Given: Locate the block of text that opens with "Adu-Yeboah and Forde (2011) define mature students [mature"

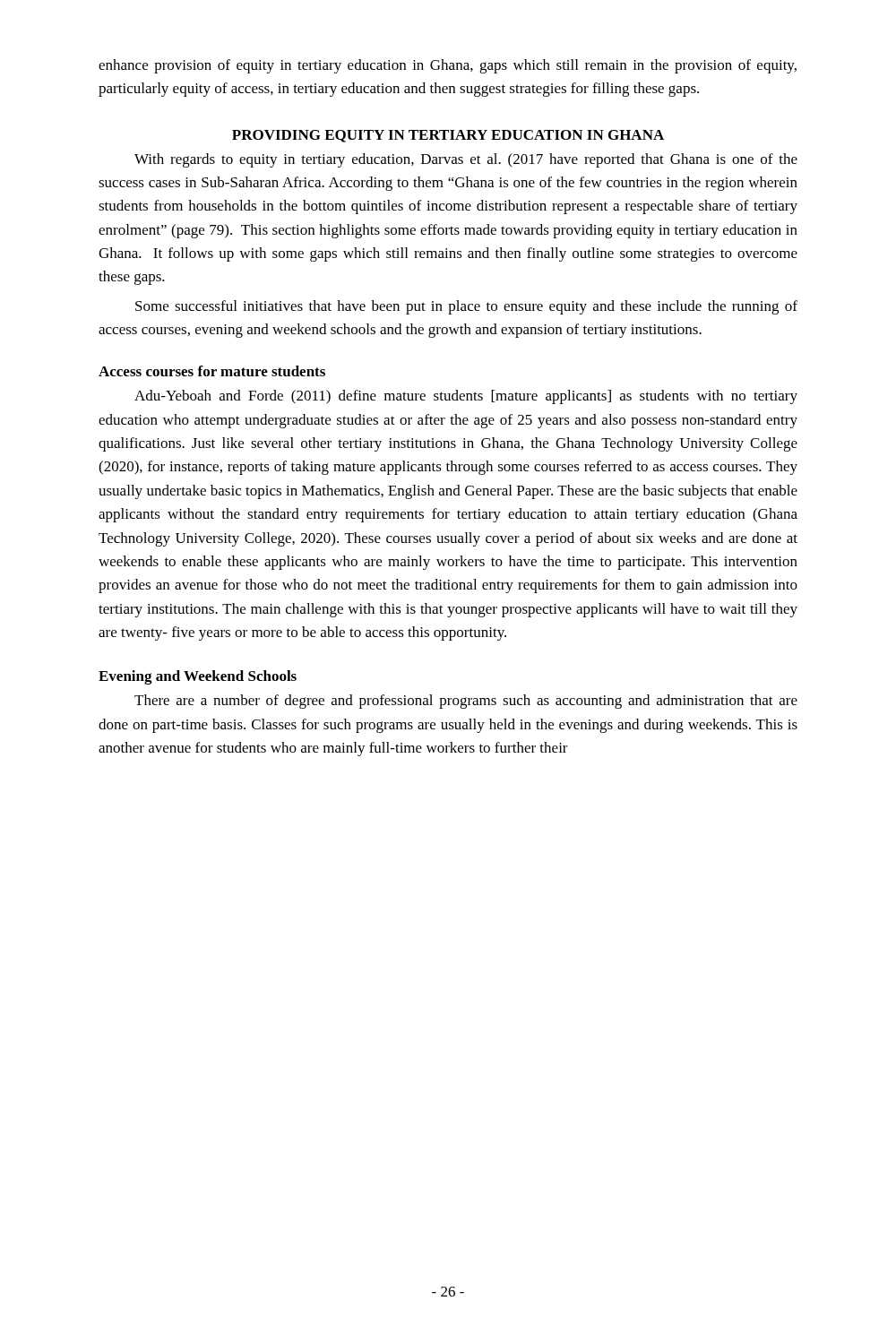Looking at the screenshot, I should [x=448, y=515].
